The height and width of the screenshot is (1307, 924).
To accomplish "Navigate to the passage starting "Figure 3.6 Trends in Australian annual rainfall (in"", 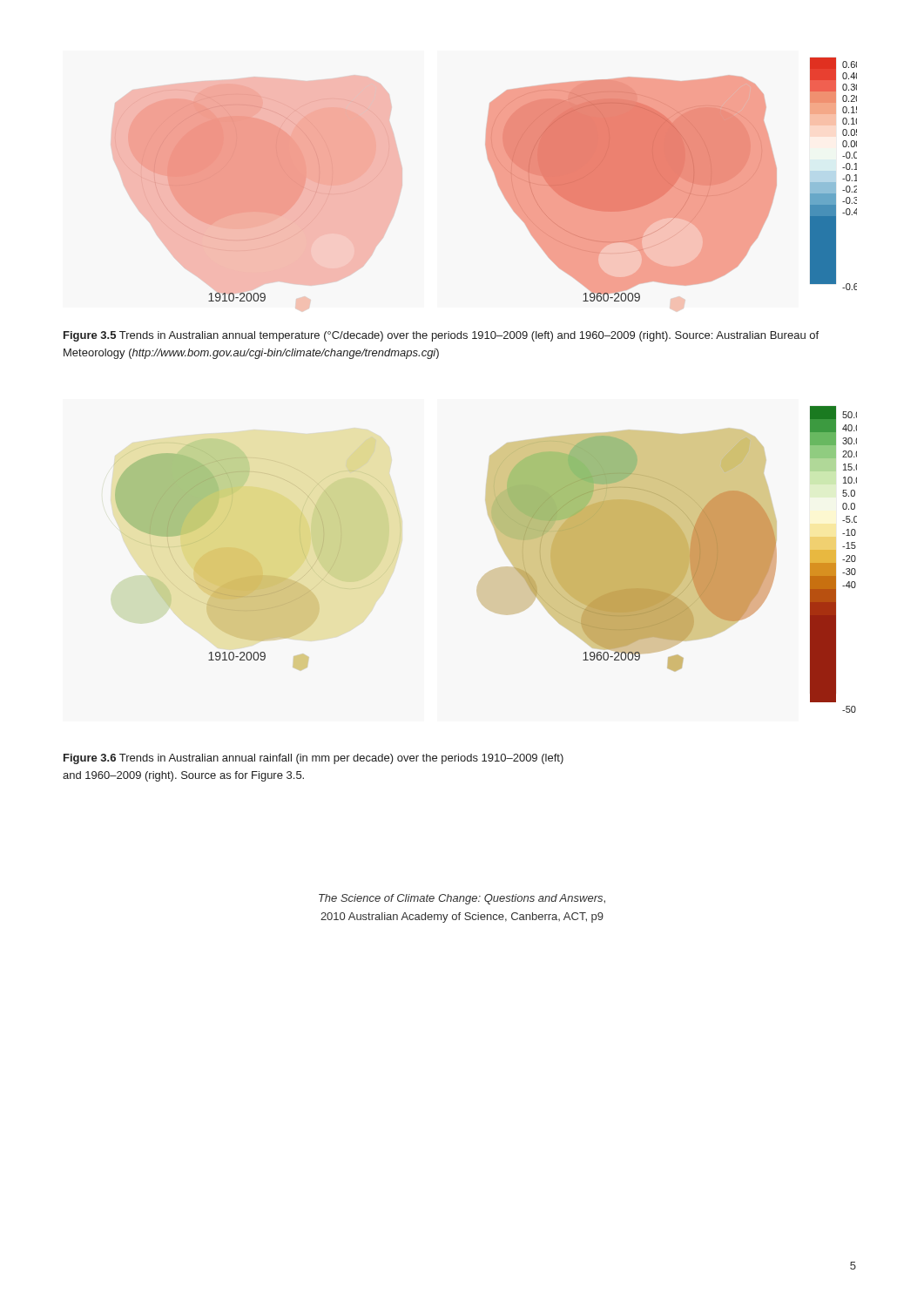I will tap(313, 766).
